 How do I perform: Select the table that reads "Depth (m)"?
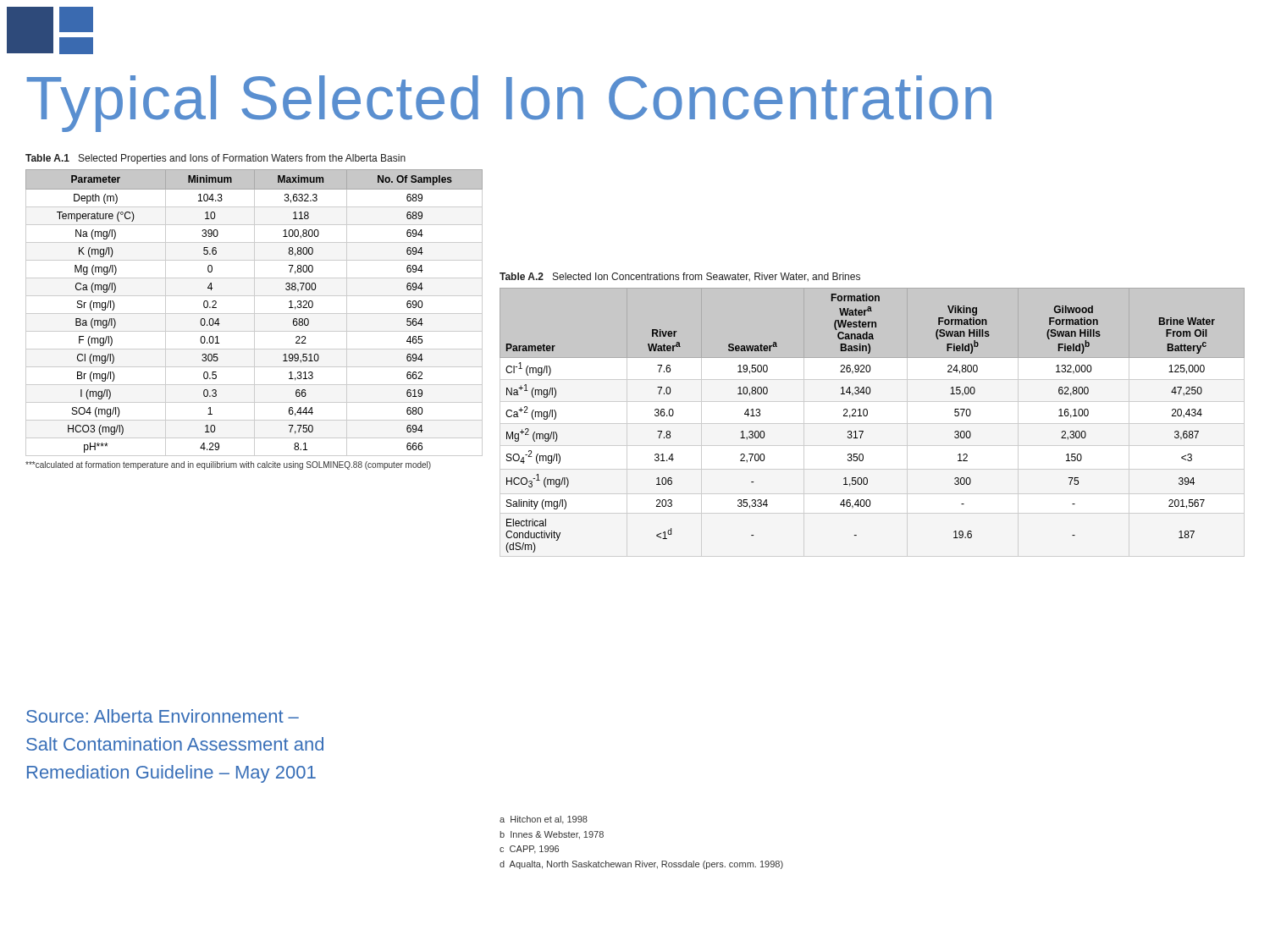click(254, 311)
